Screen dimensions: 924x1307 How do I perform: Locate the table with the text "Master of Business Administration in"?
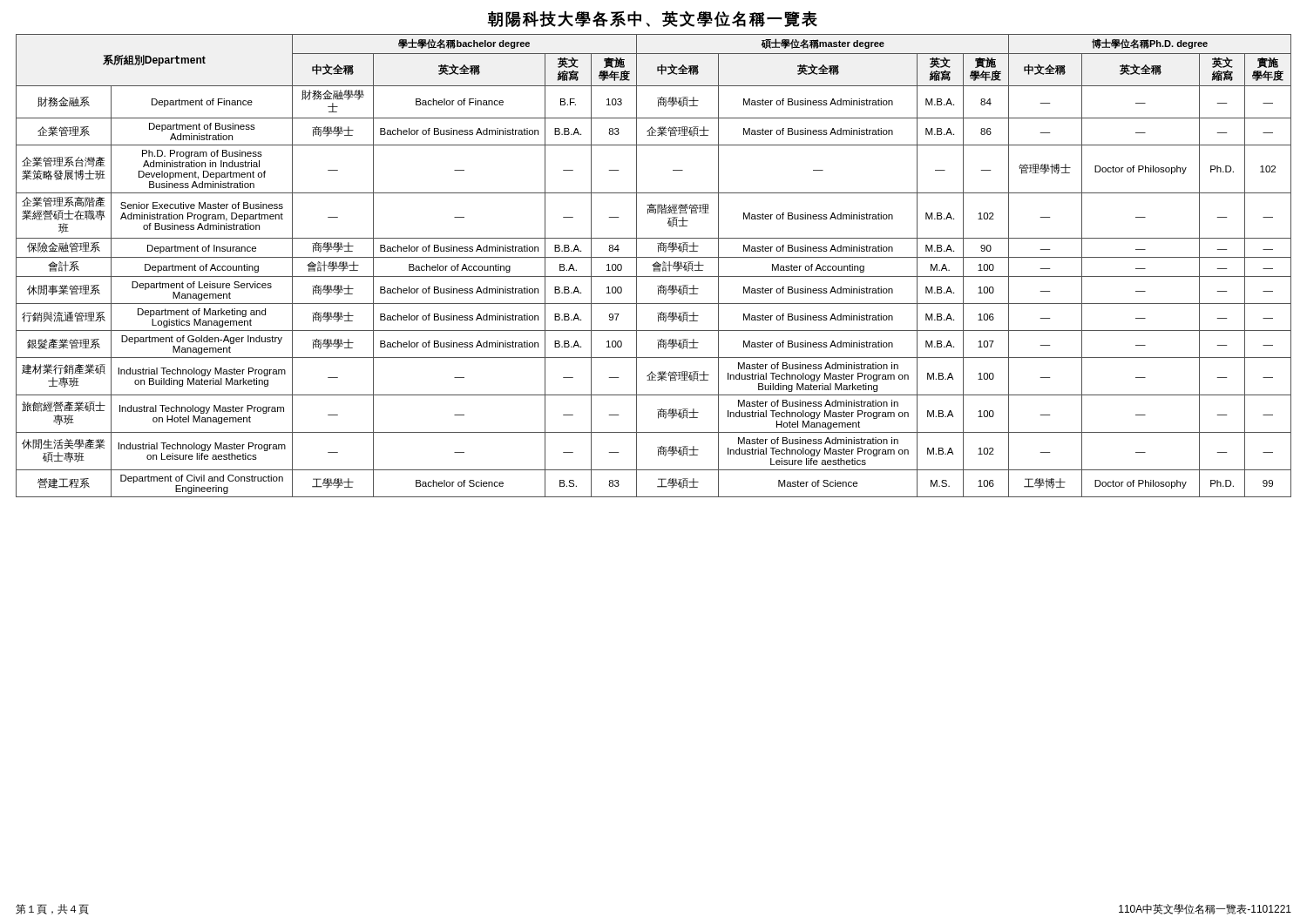[x=654, y=266]
